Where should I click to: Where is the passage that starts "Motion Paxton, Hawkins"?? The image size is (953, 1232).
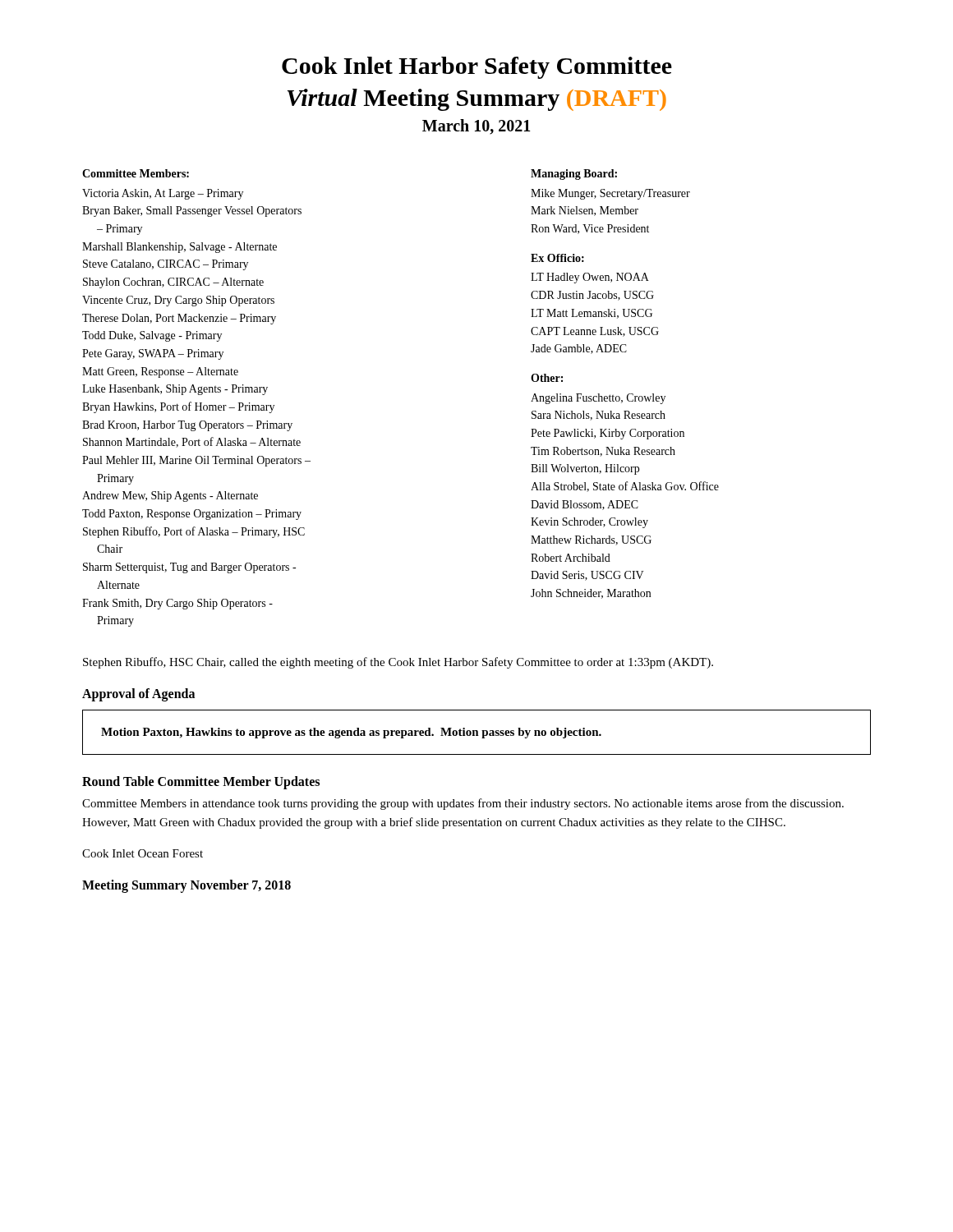pyautogui.click(x=476, y=732)
